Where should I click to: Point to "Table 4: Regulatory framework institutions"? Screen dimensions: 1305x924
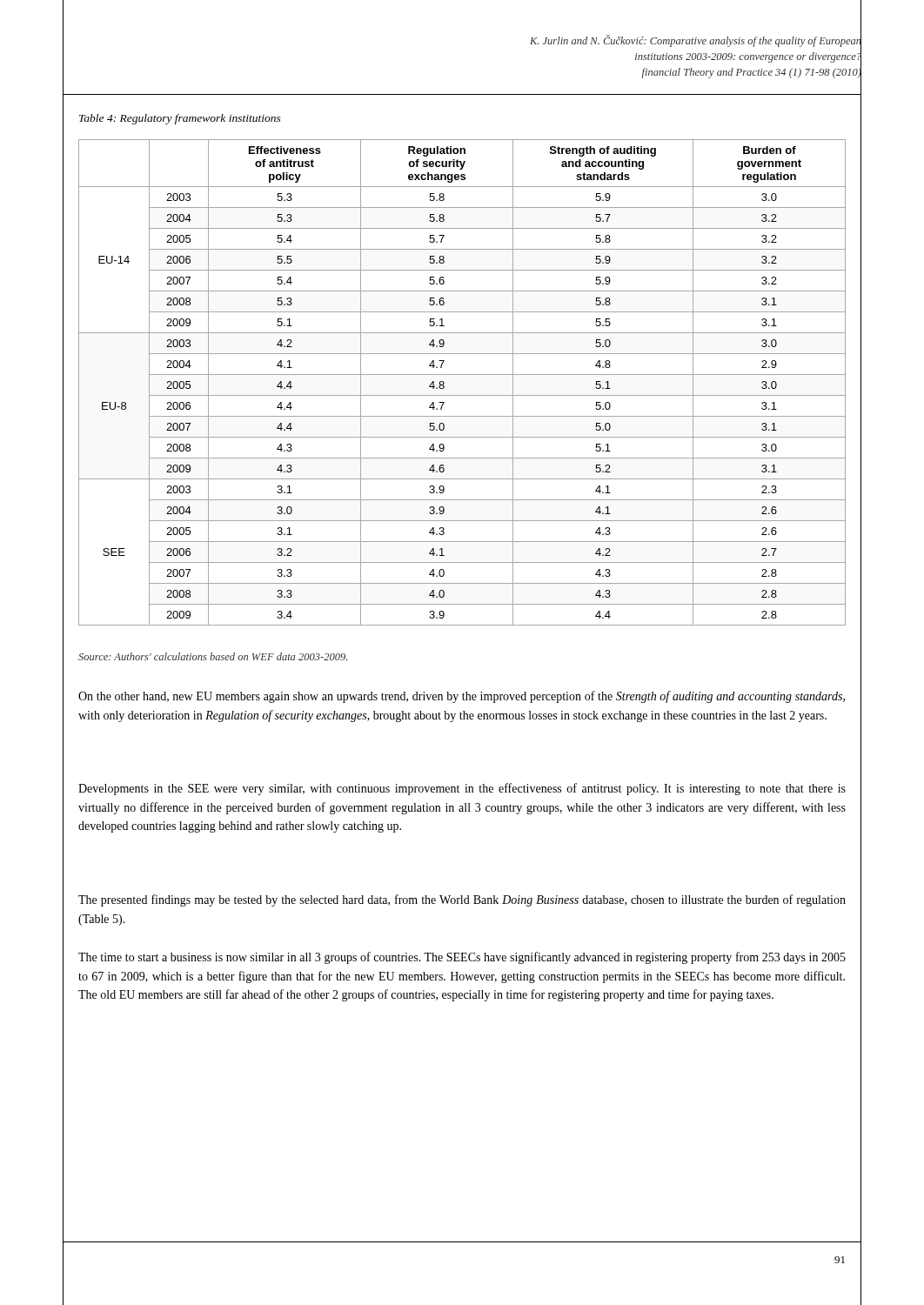180,118
